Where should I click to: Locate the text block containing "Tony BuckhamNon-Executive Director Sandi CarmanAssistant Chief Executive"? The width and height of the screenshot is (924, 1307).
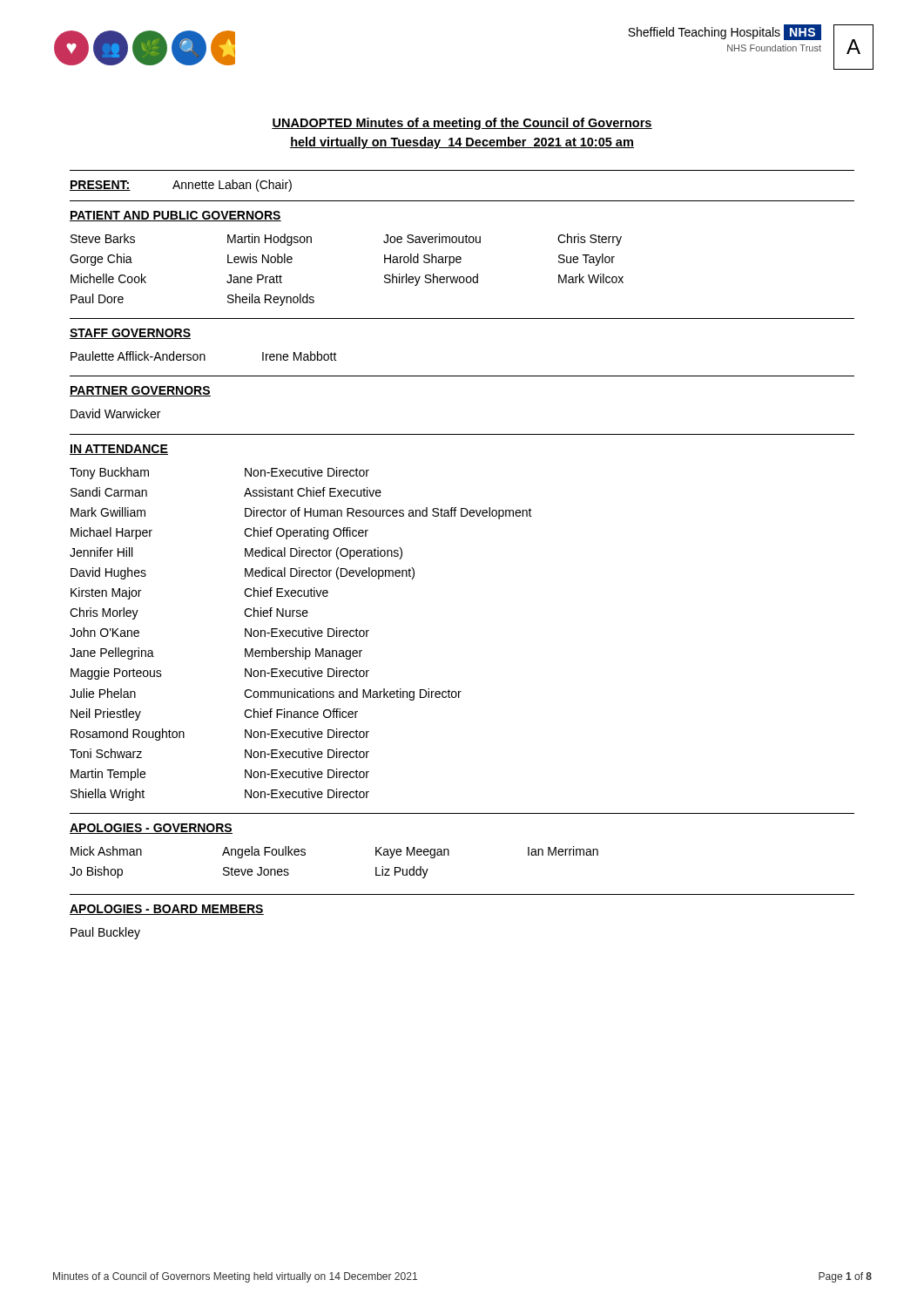coord(301,634)
